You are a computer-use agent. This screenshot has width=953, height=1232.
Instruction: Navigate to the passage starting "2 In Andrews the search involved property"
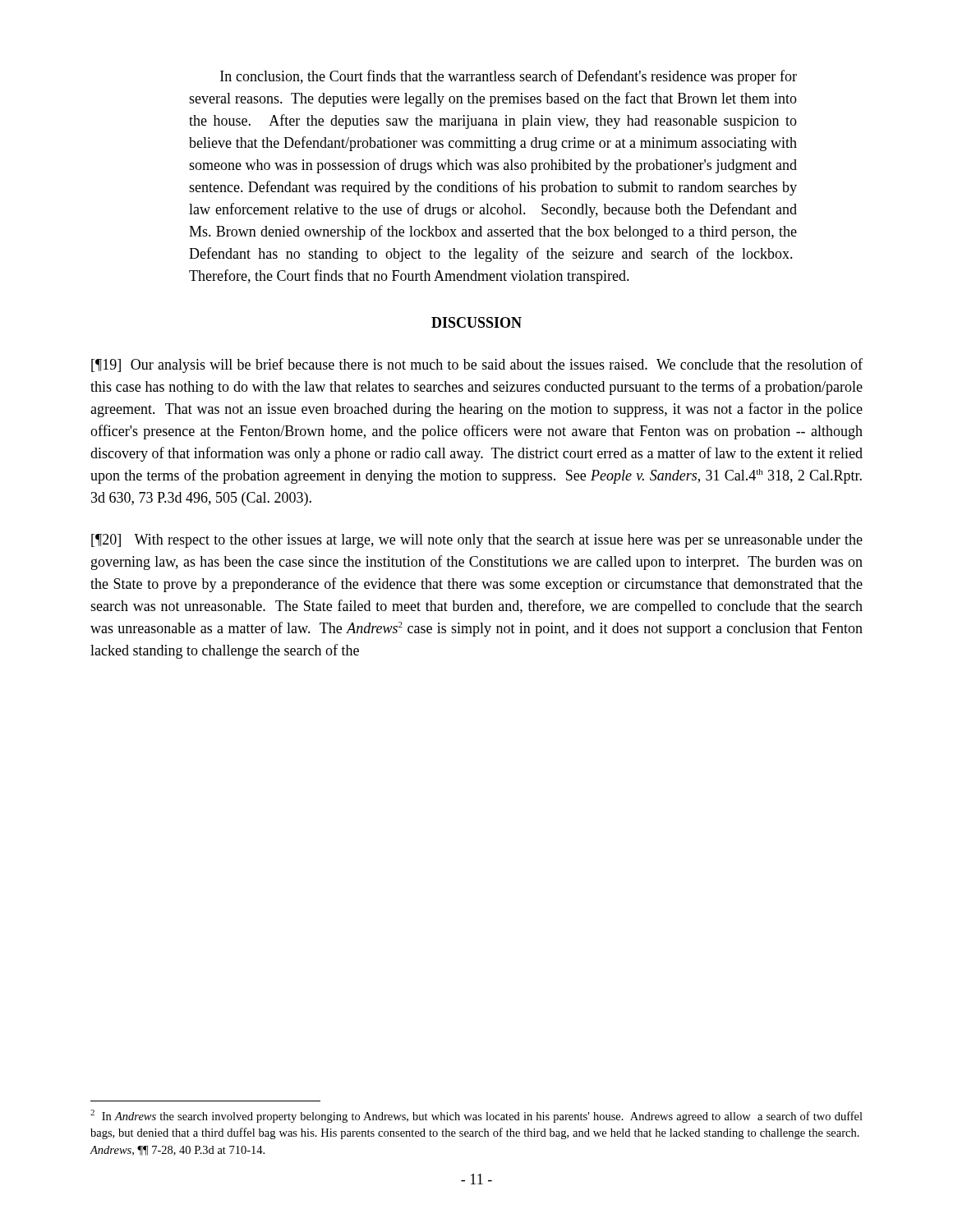click(x=476, y=1132)
